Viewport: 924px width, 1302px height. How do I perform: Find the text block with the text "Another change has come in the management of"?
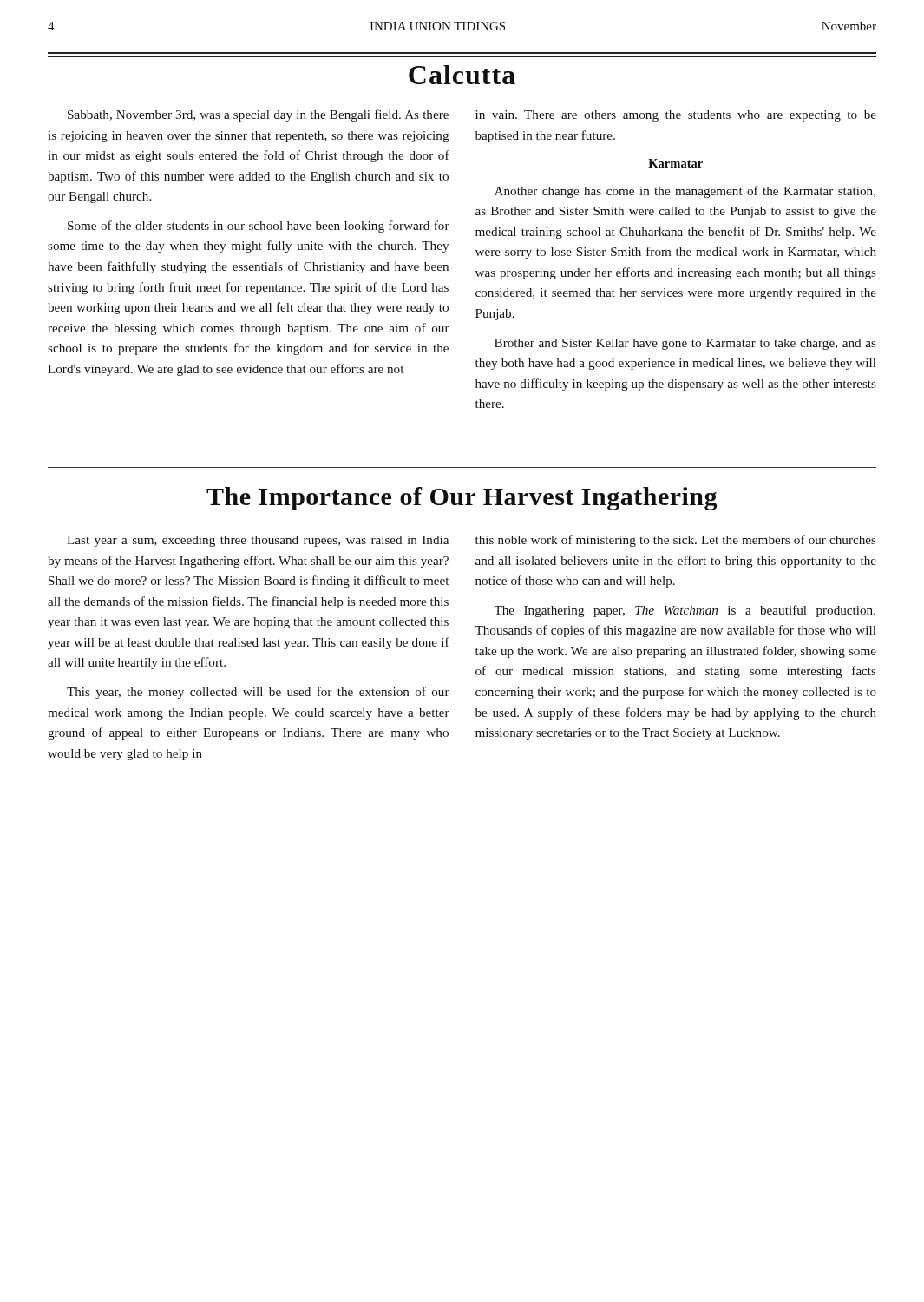coord(676,297)
